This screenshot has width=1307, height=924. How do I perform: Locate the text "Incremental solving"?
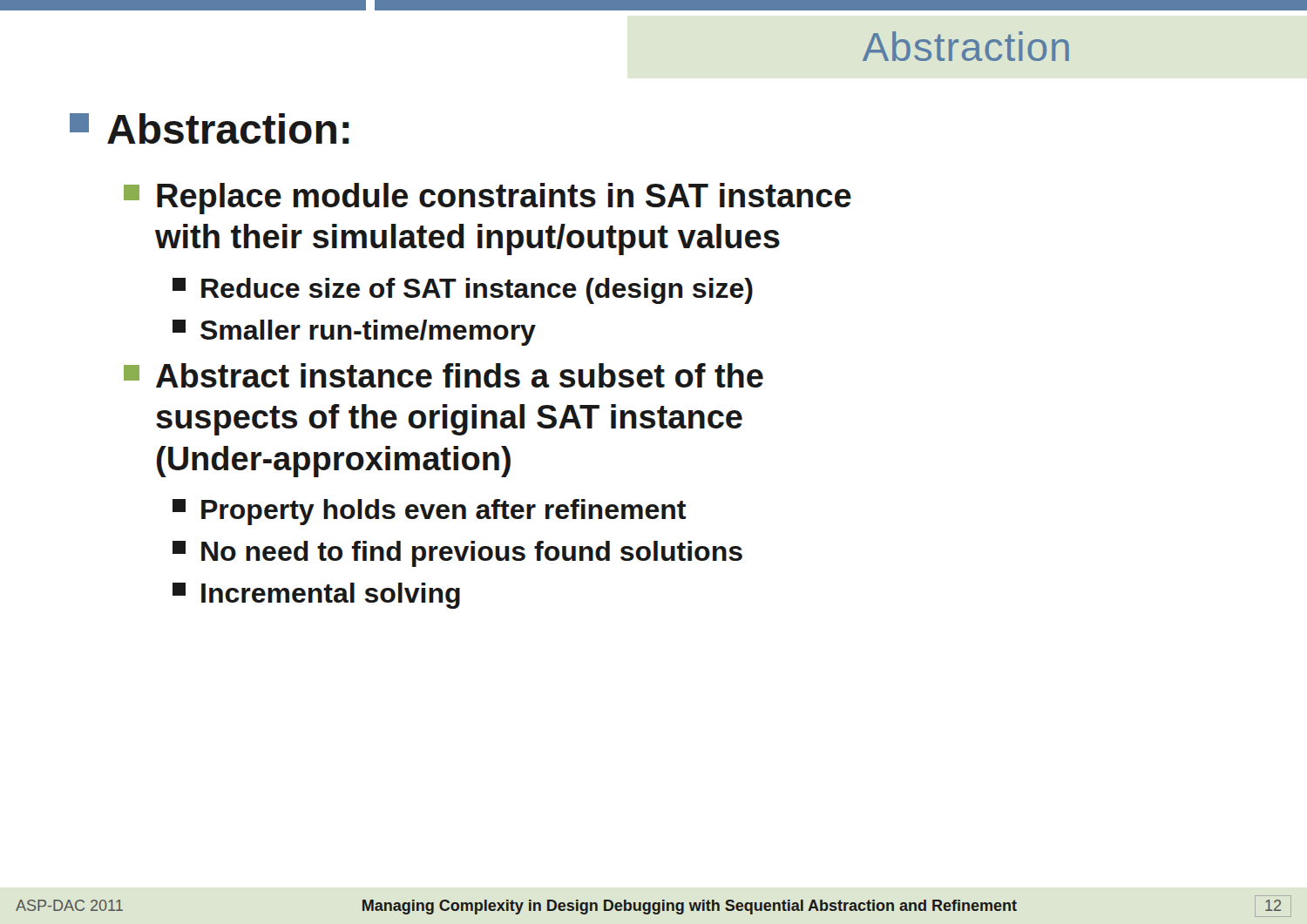coord(317,593)
